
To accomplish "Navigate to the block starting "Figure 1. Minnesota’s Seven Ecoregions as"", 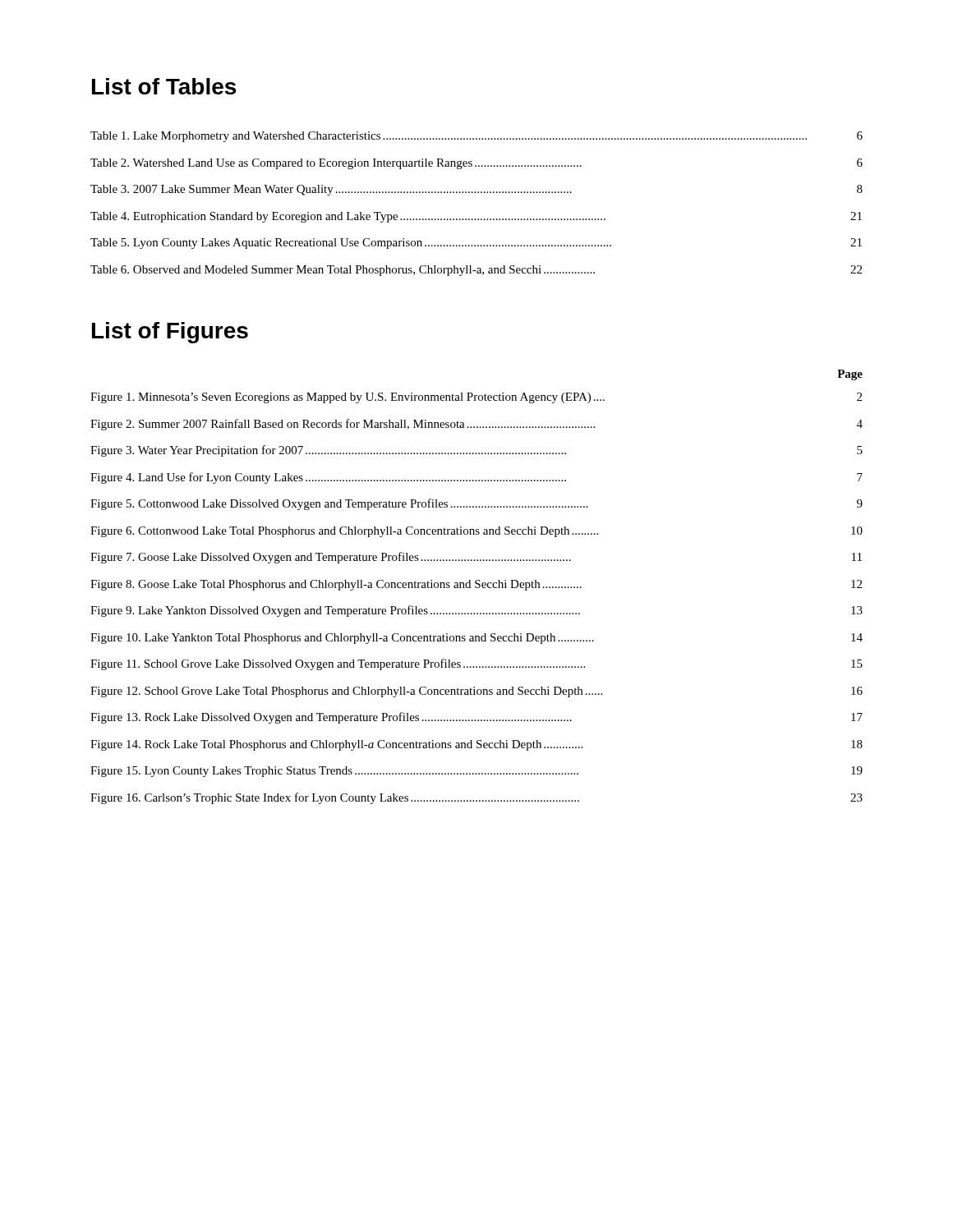I will 476,397.
